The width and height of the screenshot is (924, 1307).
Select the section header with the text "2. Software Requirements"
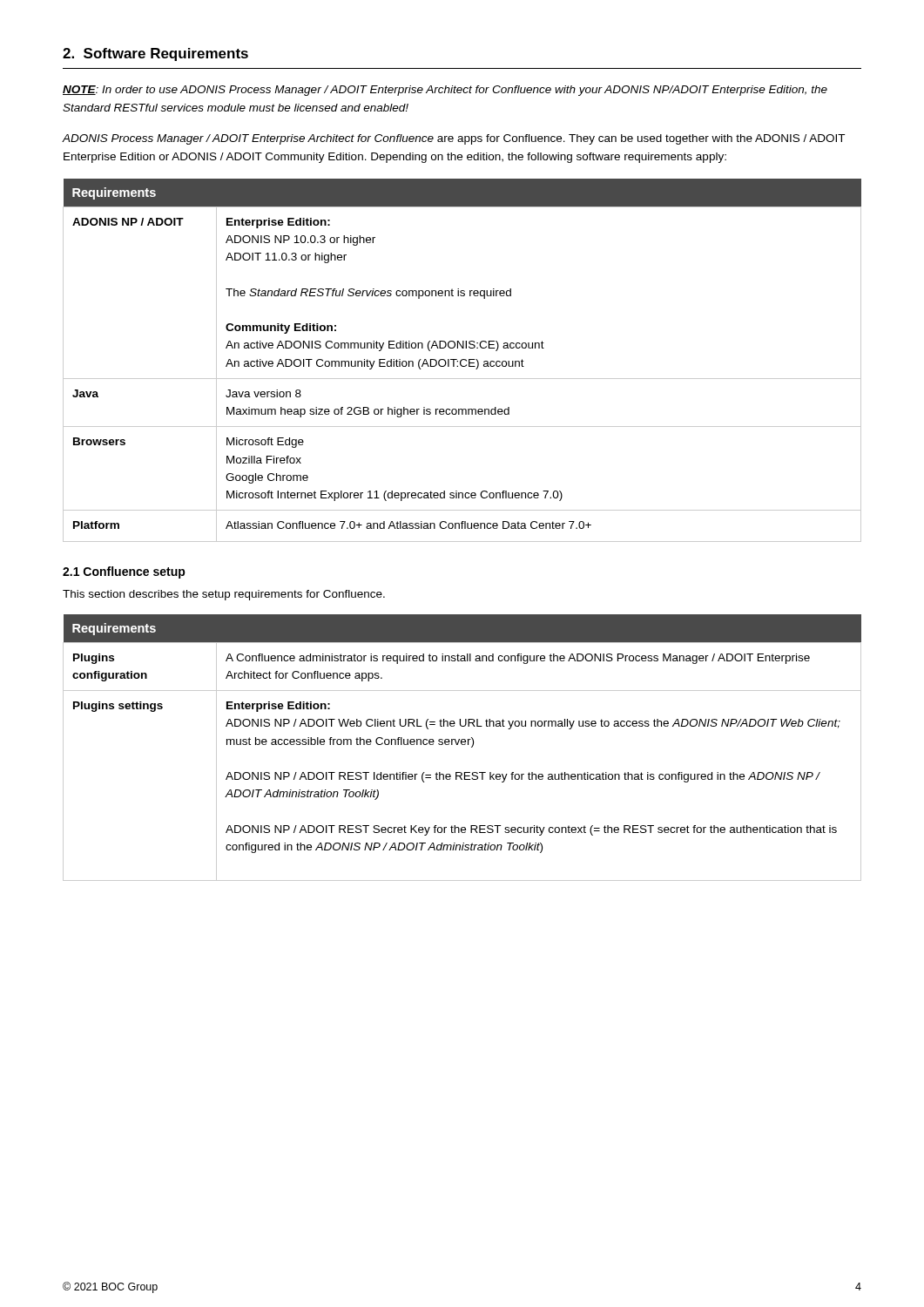click(156, 54)
